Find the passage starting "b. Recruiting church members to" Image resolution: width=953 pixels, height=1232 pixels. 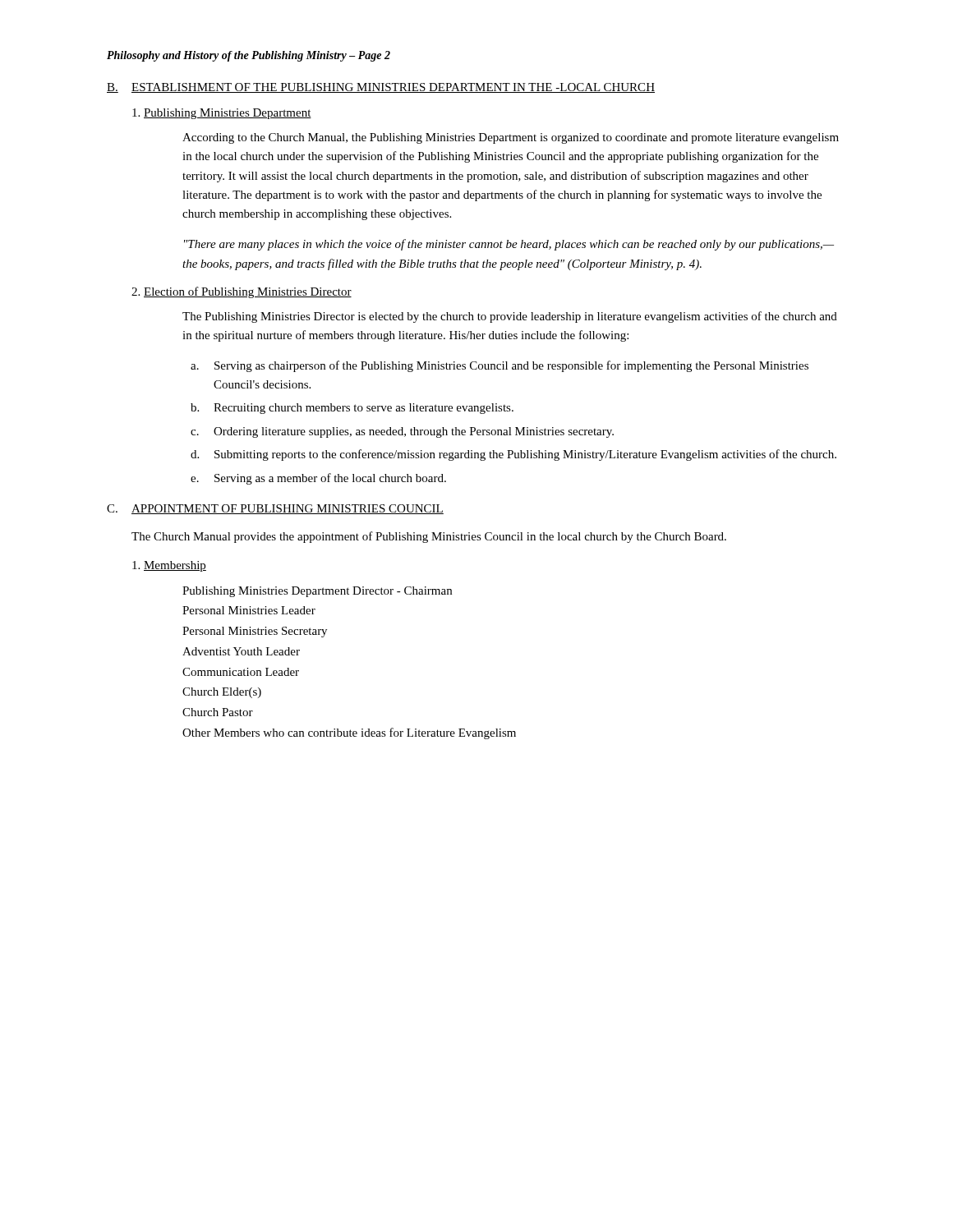[x=352, y=408]
